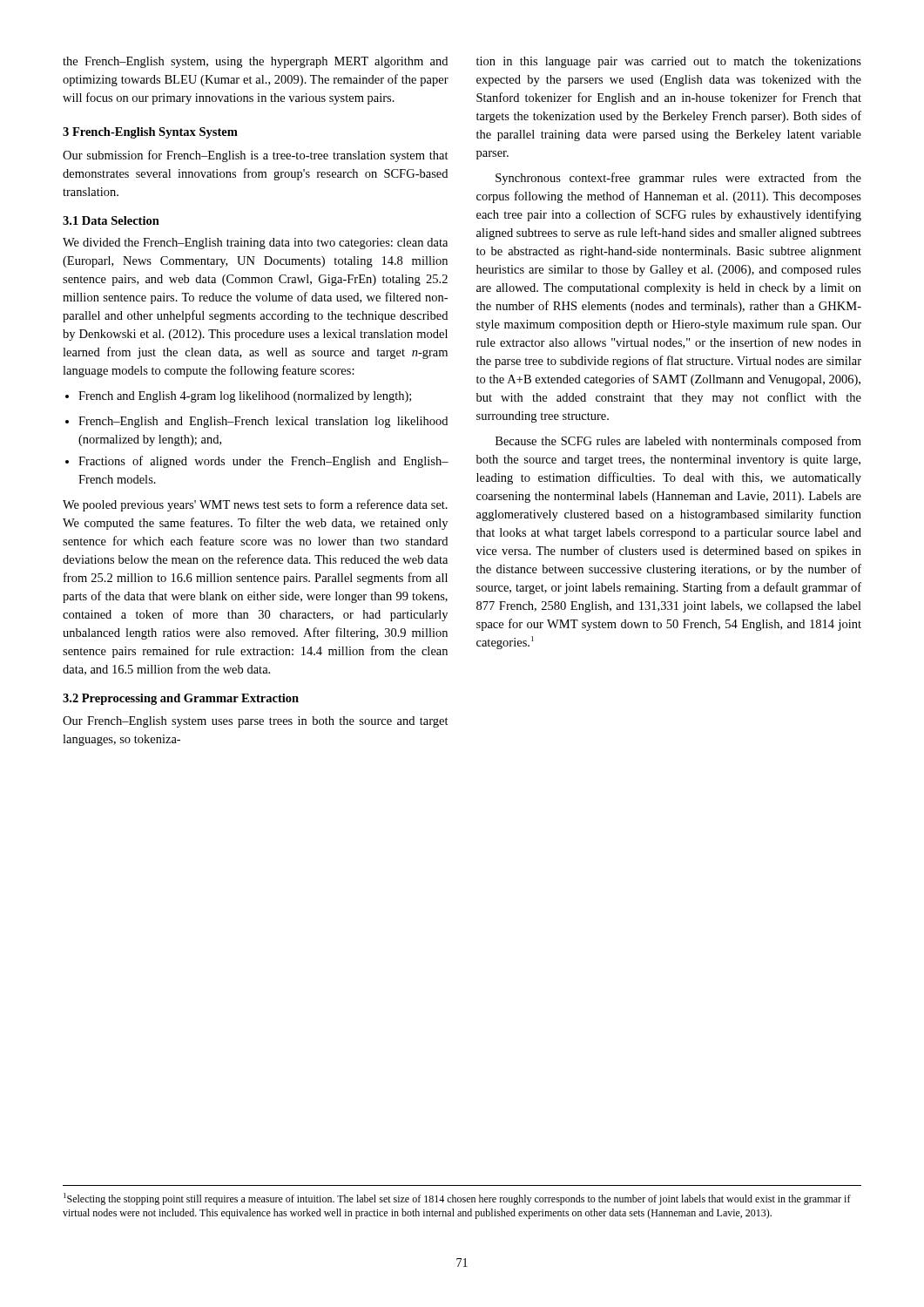Find the text block that says "We divided the French–English"

point(255,307)
